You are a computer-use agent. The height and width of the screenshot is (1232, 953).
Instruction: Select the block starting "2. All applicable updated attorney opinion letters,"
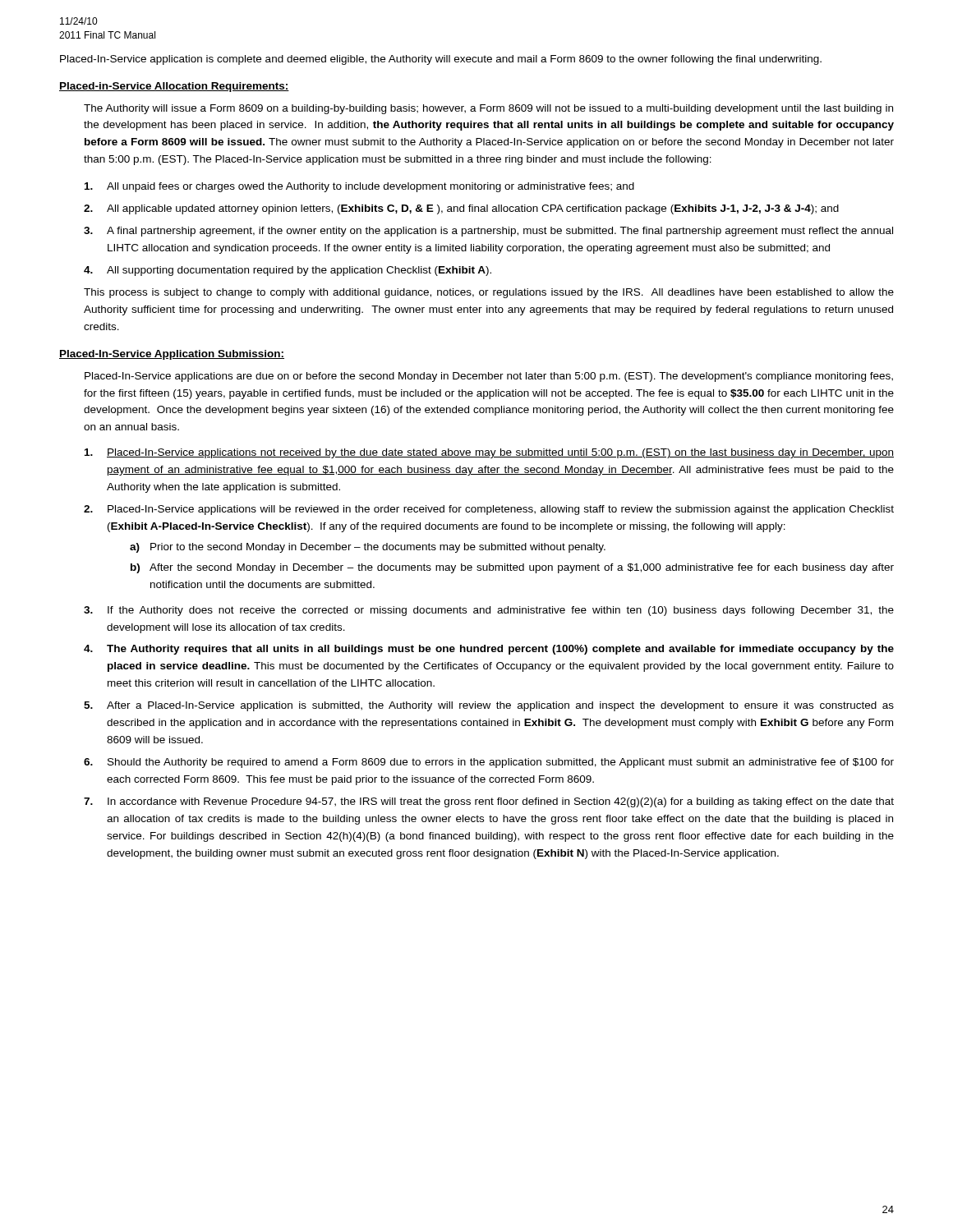click(489, 209)
